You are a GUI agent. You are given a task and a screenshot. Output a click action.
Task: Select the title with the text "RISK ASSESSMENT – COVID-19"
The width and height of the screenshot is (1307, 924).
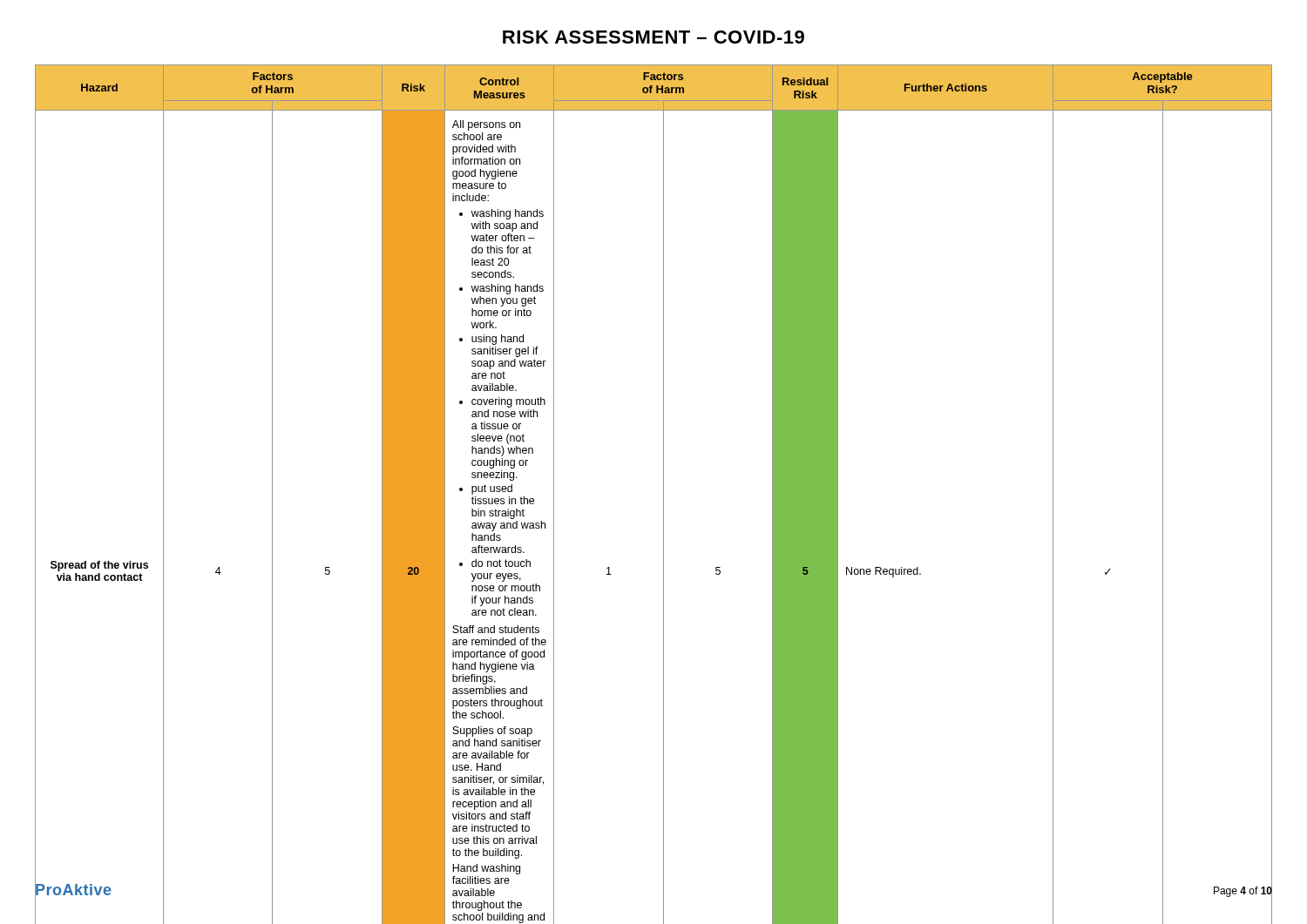pos(654,37)
